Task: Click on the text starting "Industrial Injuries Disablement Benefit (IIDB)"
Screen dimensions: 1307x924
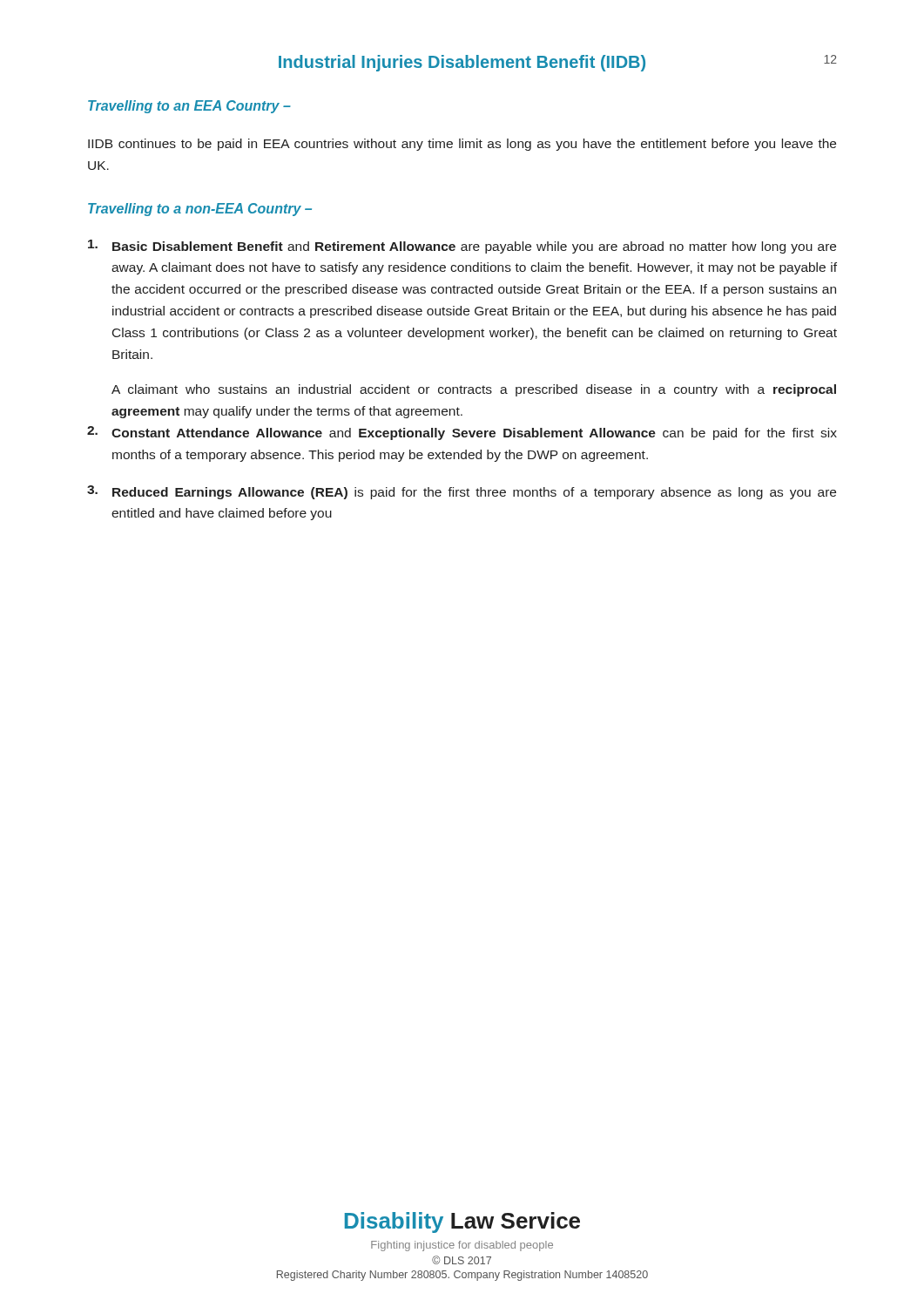Action: point(462,62)
